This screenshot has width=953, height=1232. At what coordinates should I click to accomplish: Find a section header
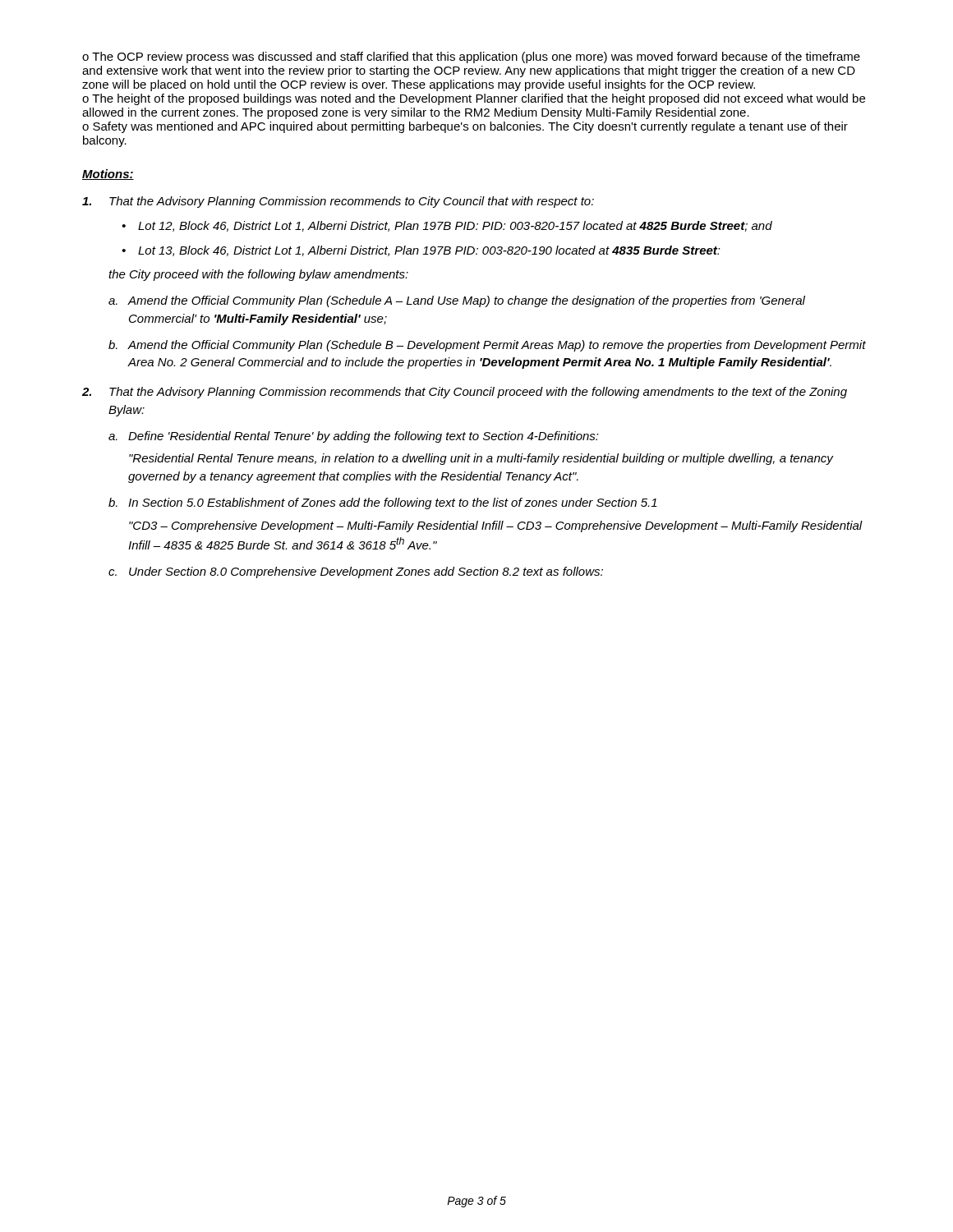coord(108,174)
